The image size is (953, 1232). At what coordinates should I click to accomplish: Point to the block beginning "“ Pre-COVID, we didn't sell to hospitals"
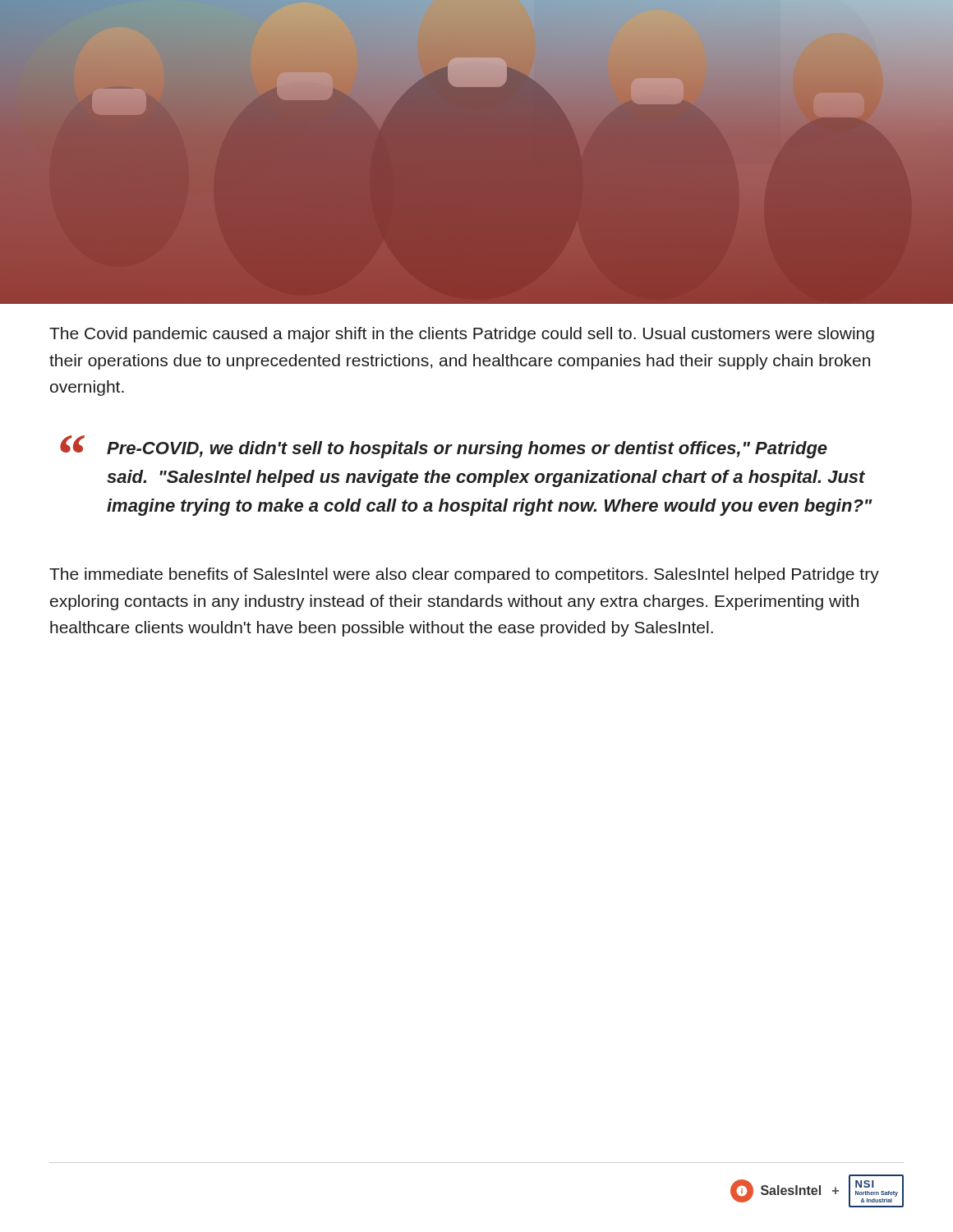(481, 477)
